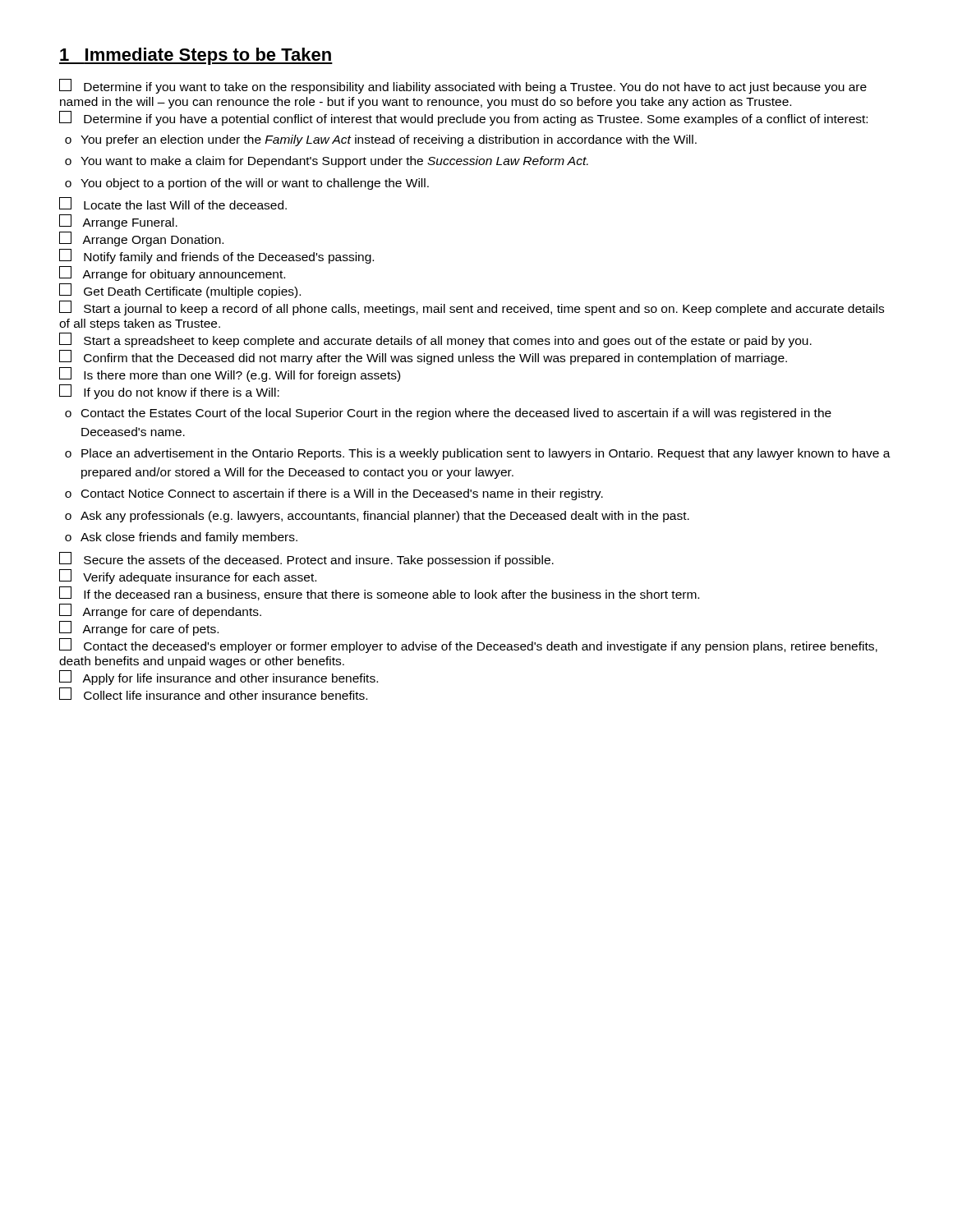Find the list item that reads "Determine if you want to take on"
This screenshot has height=1232, width=953.
point(476,93)
